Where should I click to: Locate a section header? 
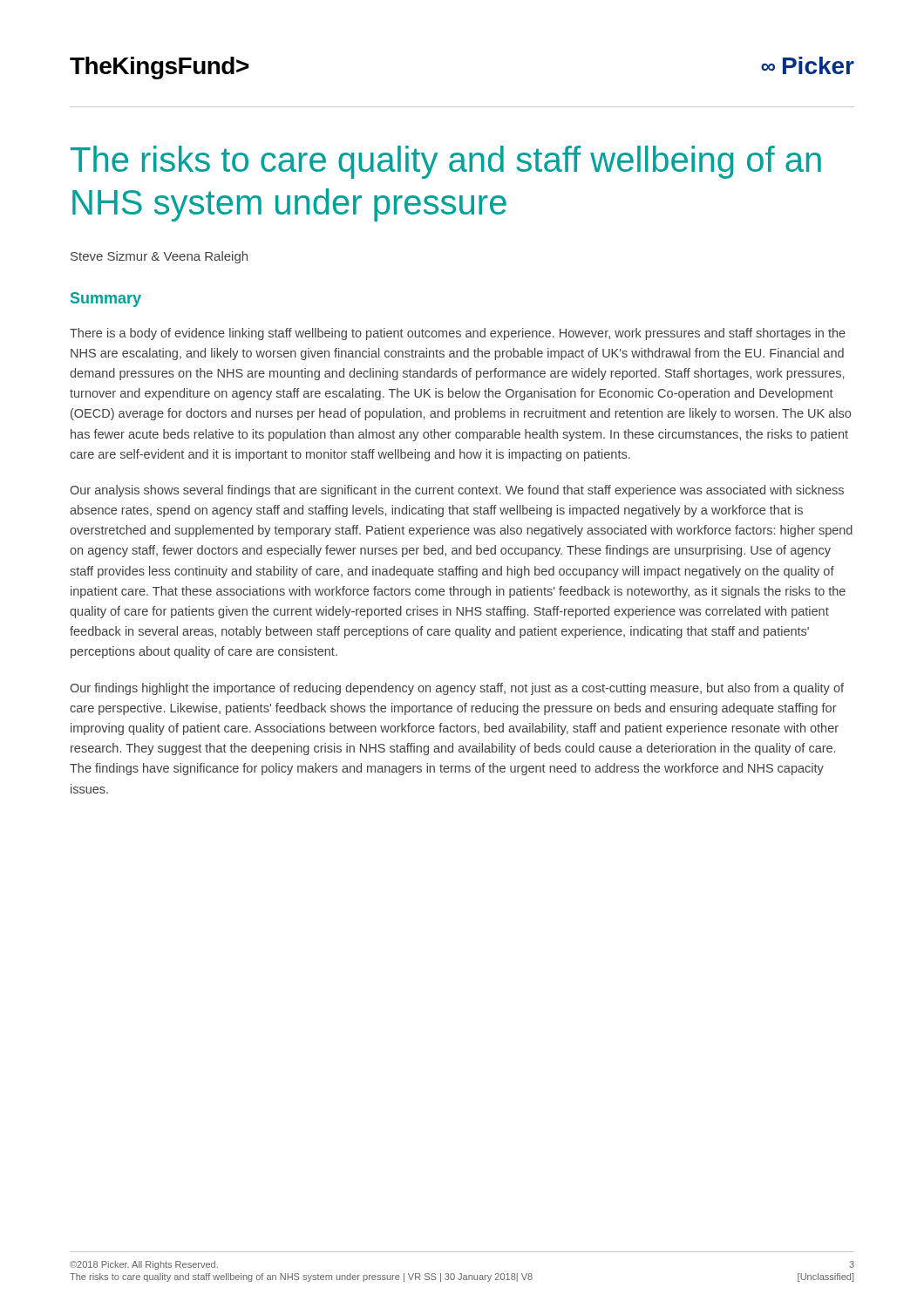(x=106, y=298)
